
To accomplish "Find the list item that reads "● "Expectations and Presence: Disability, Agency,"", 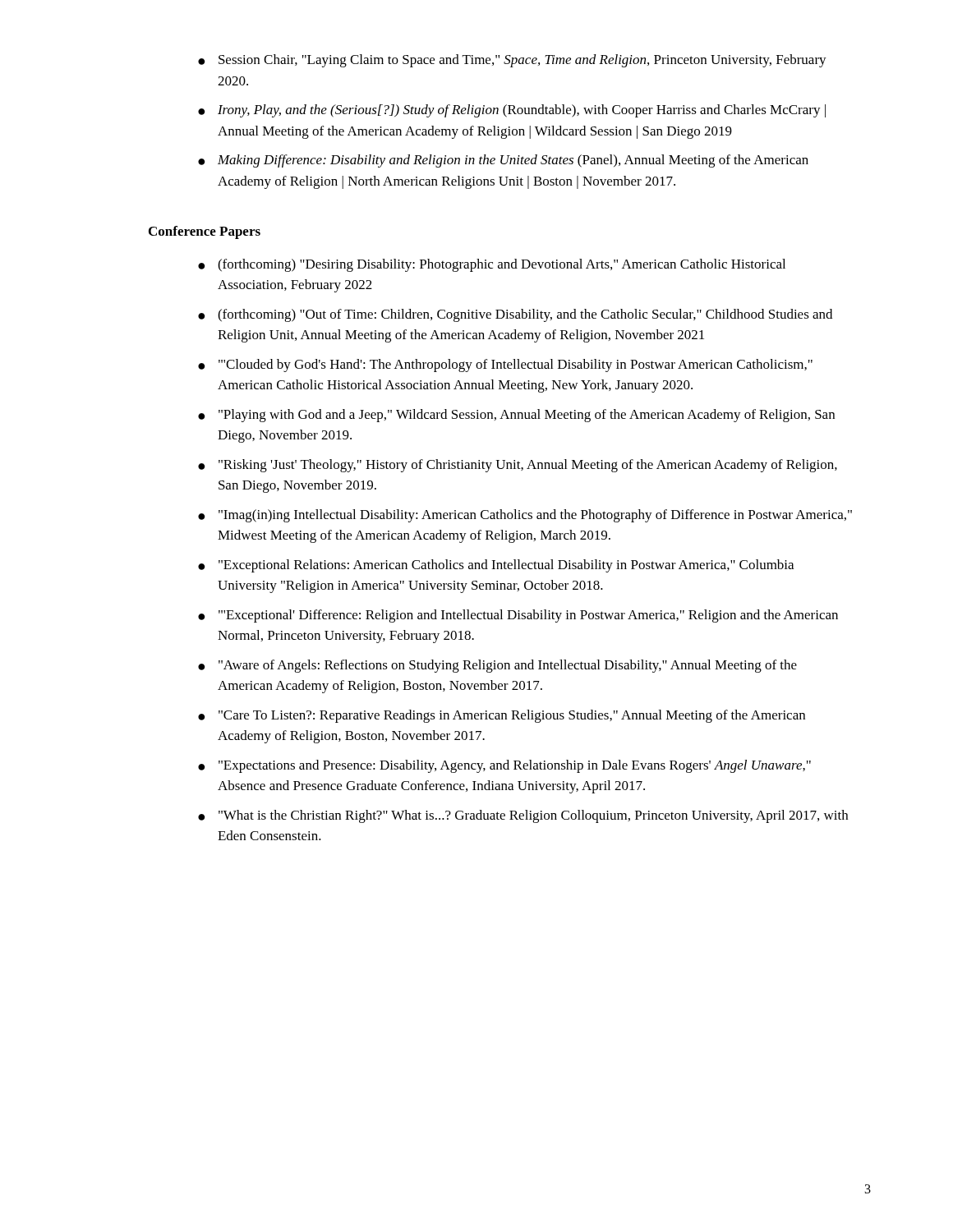I will click(x=526, y=775).
